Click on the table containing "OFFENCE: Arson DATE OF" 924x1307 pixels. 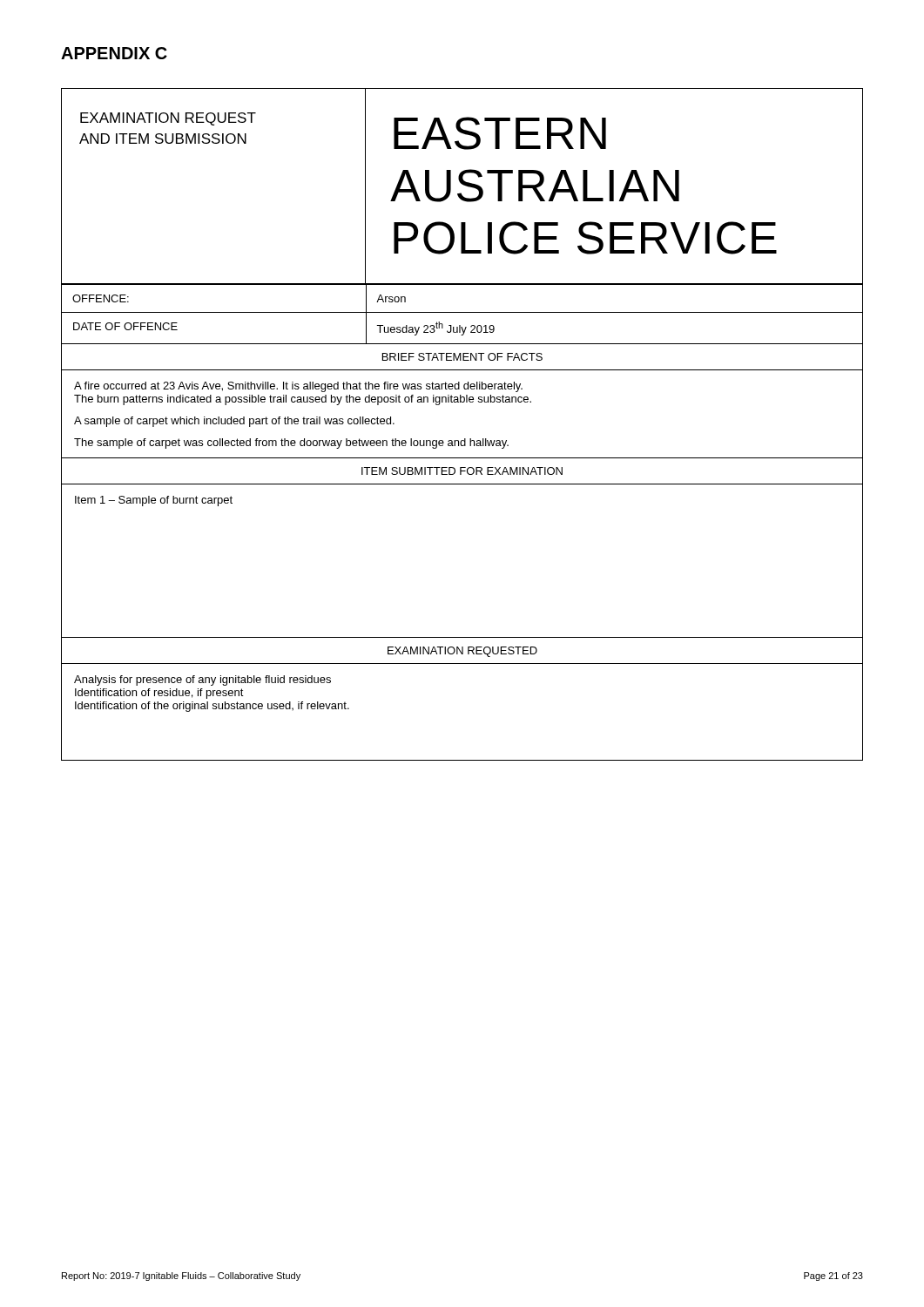click(462, 522)
